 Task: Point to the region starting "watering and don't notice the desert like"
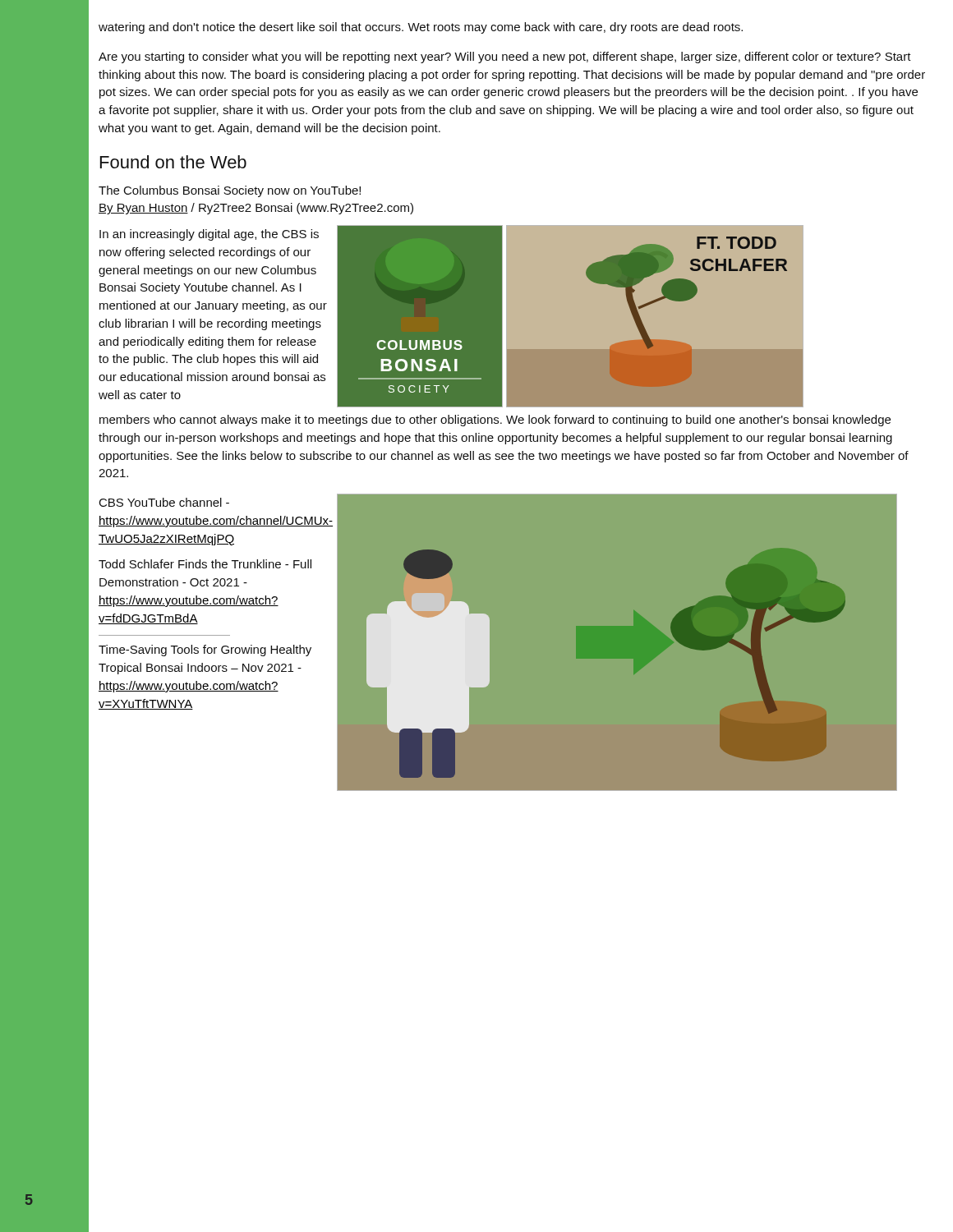pyautogui.click(x=421, y=27)
